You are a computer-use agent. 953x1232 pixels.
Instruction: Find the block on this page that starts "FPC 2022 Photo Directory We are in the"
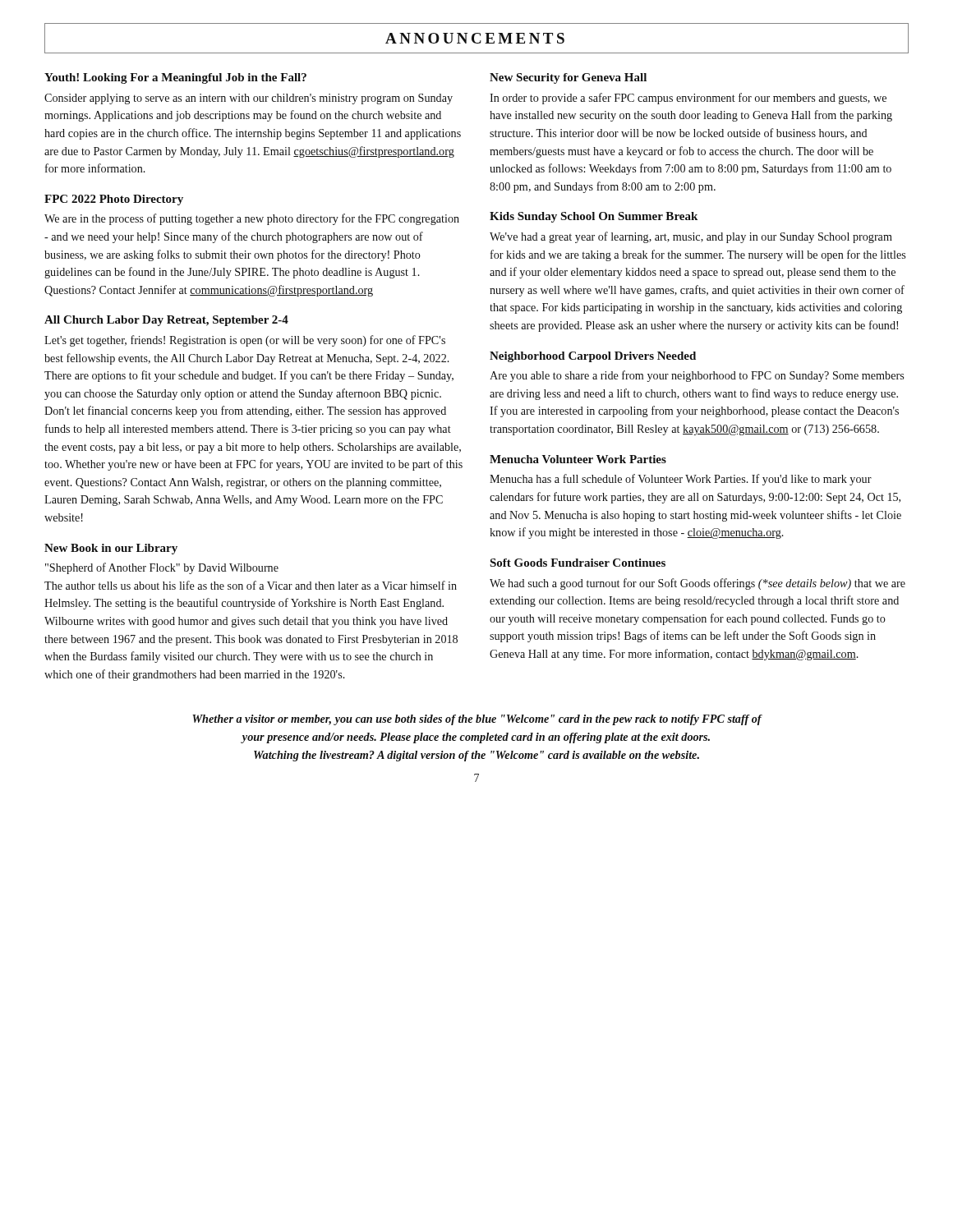254,243
